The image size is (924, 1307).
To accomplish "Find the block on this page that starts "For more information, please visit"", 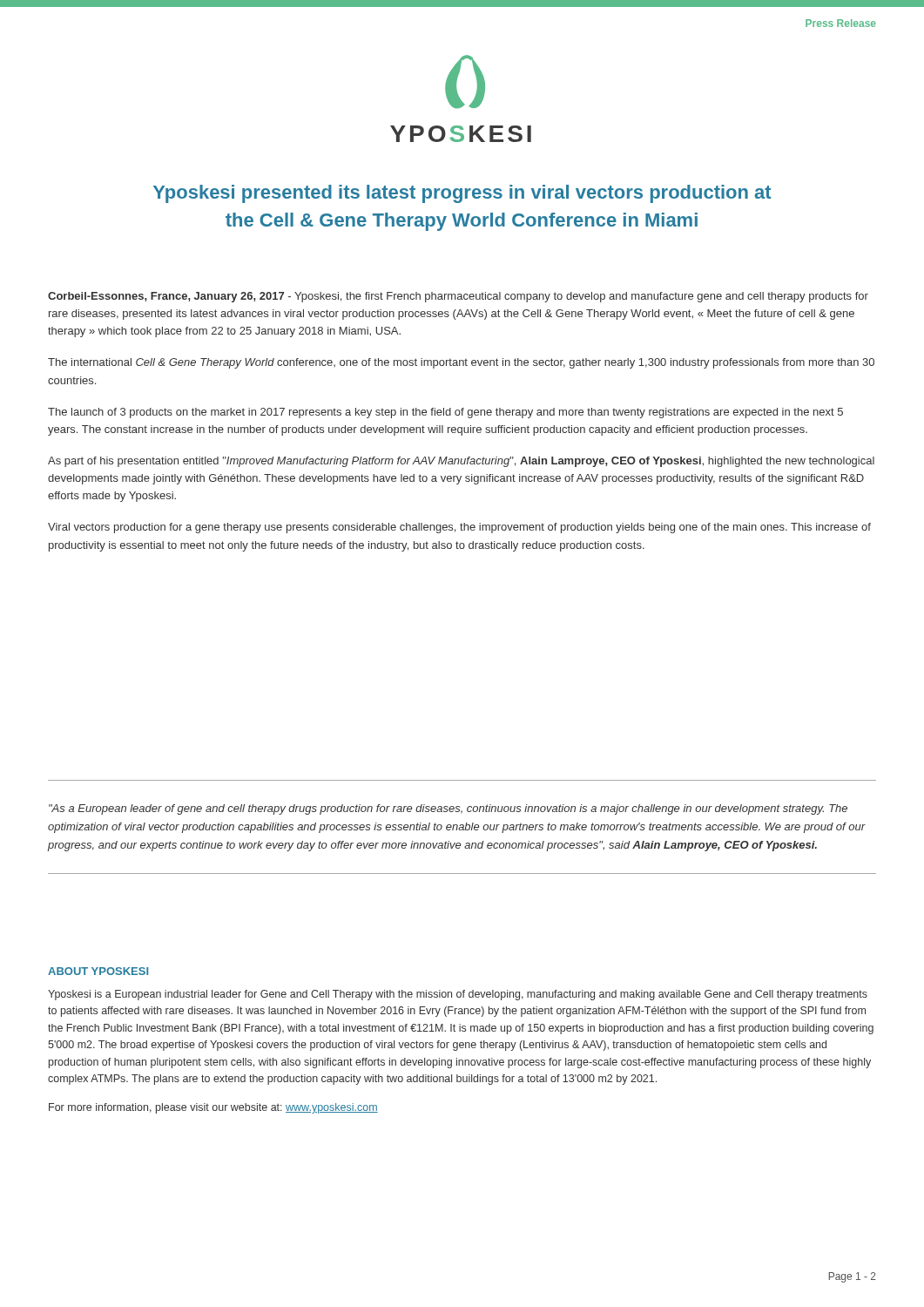I will pyautogui.click(x=213, y=1108).
